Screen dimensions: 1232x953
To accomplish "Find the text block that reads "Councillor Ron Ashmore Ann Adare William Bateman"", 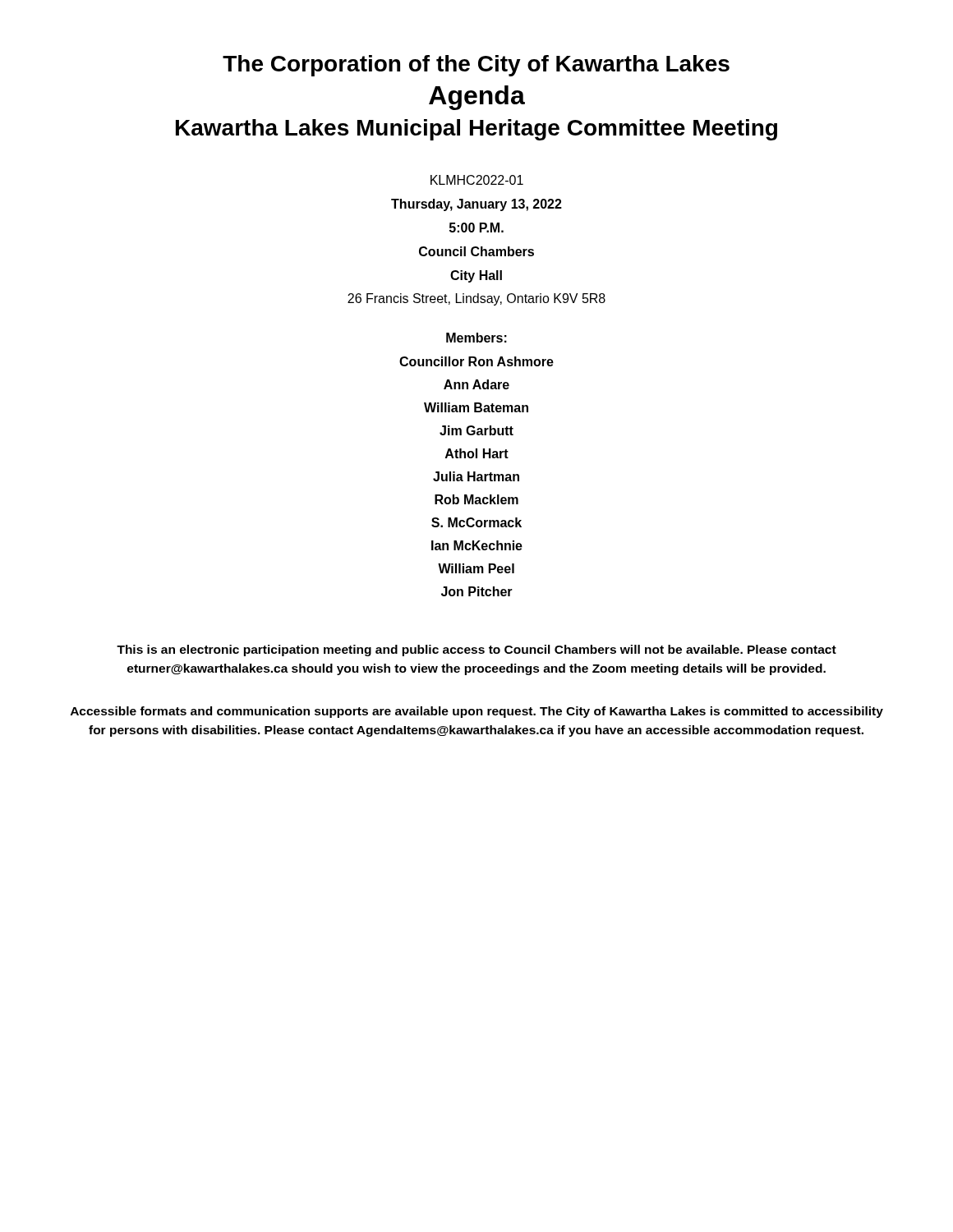I will pyautogui.click(x=476, y=477).
